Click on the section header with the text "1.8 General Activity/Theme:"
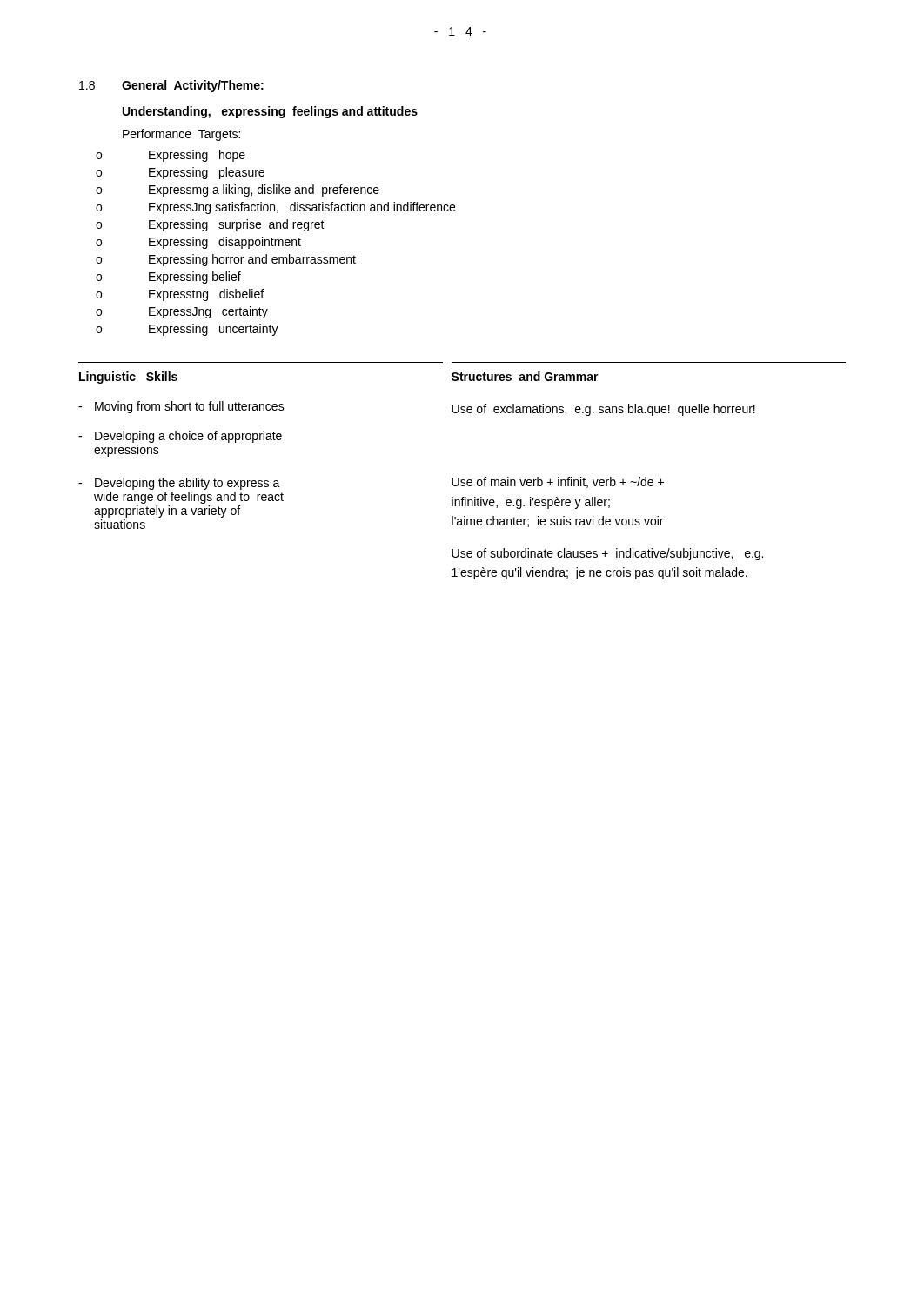The height and width of the screenshot is (1305, 924). (x=171, y=85)
